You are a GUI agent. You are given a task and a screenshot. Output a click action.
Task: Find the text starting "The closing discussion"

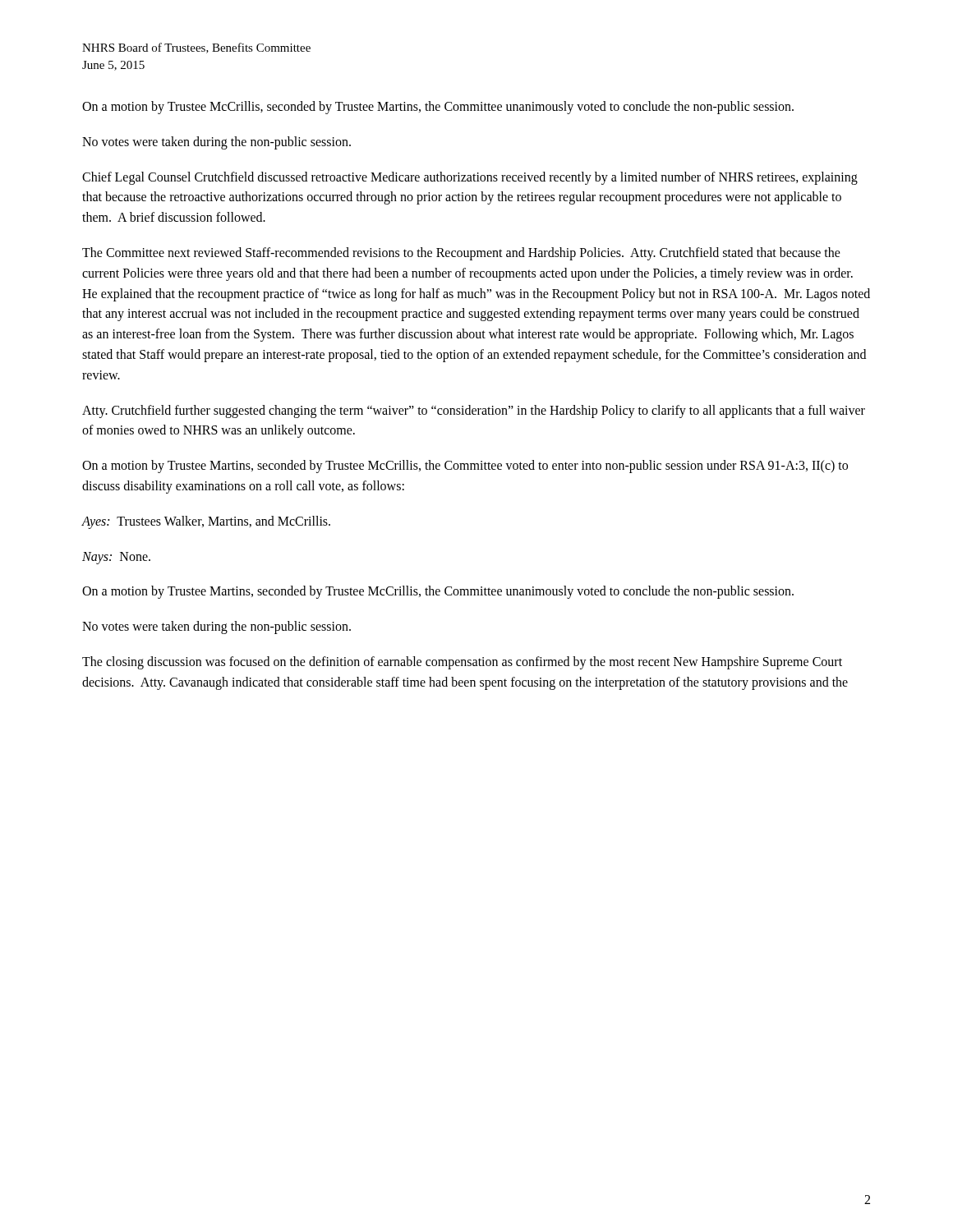click(x=465, y=672)
